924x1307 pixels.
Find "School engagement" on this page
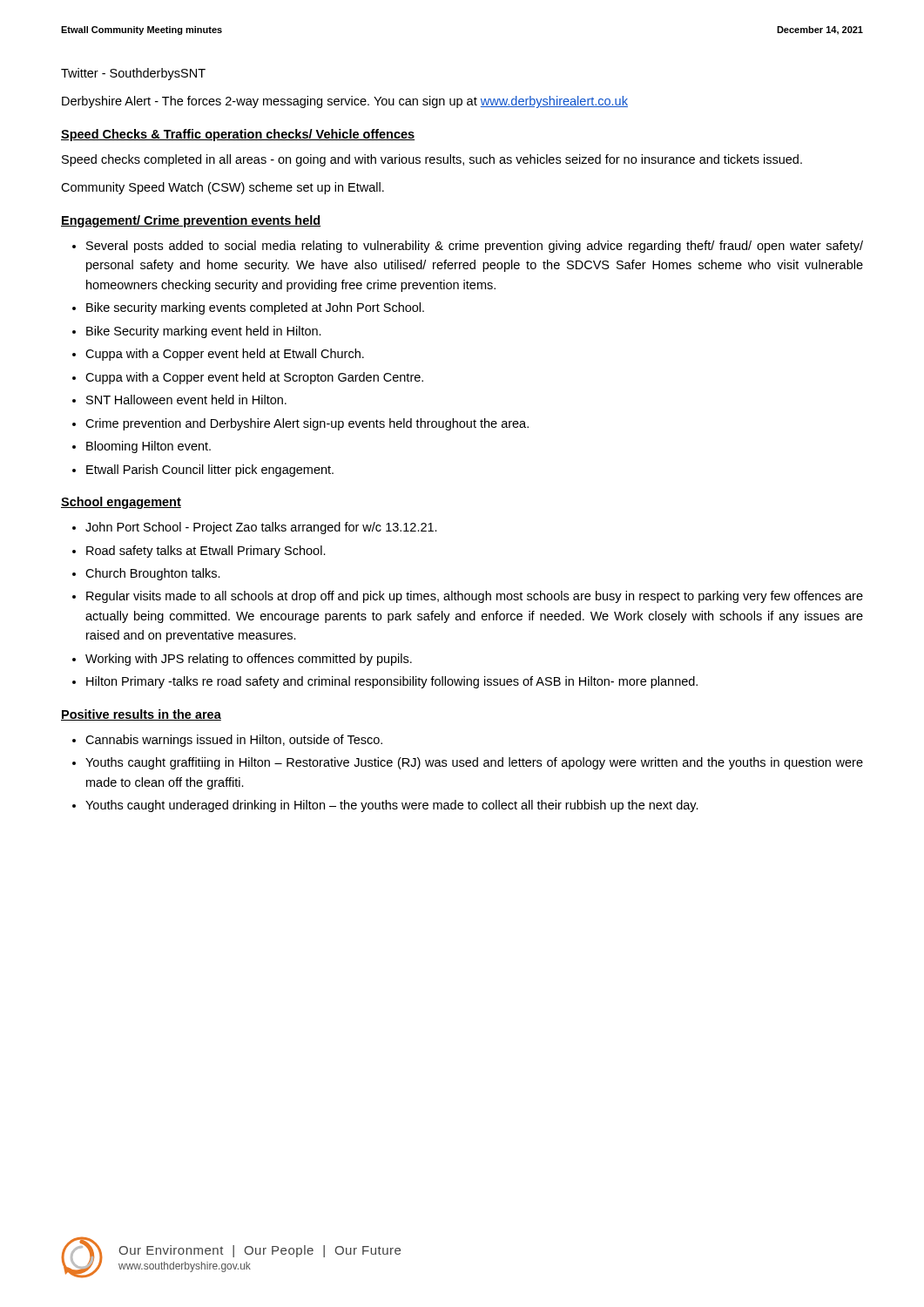121,502
